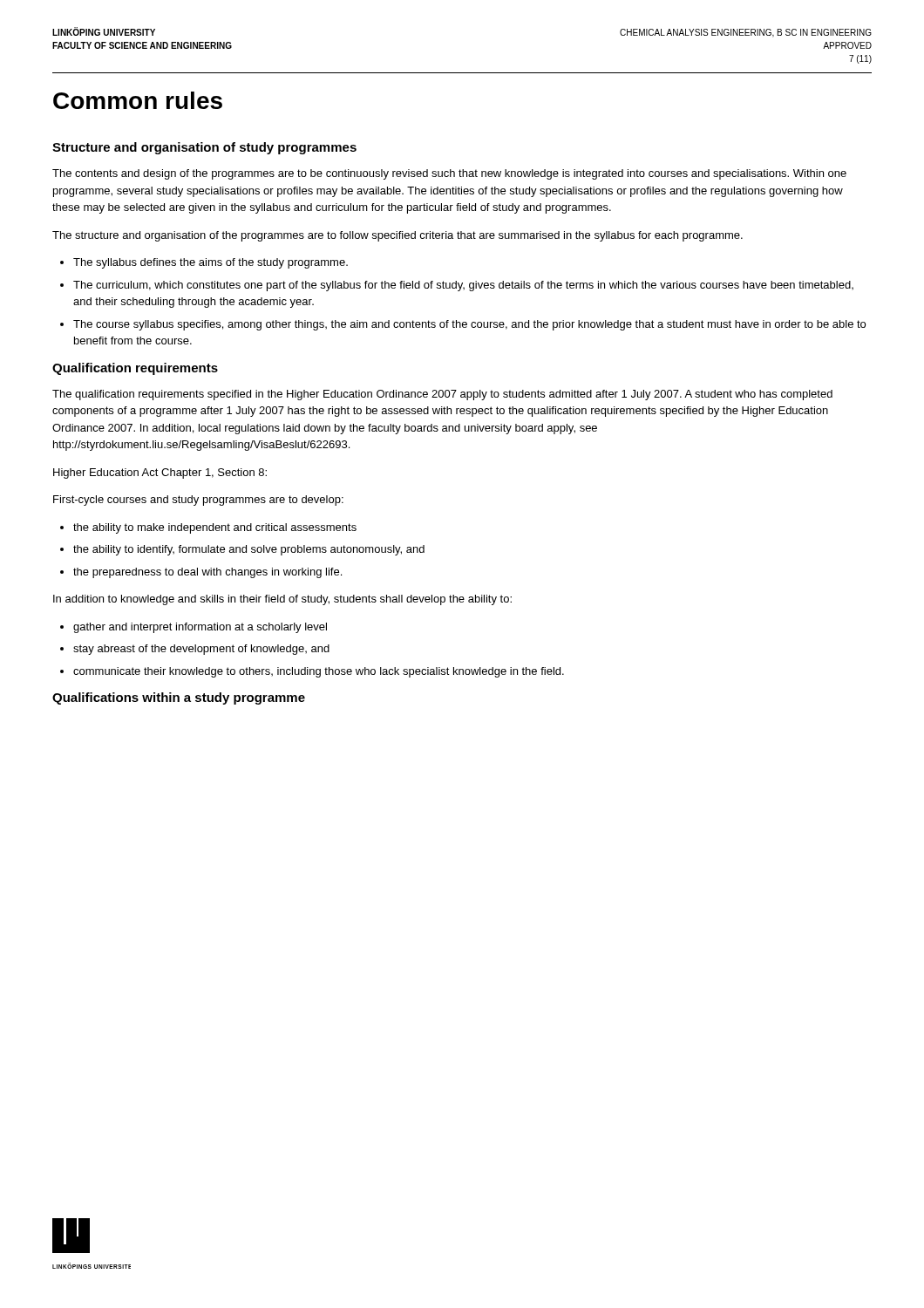Locate the text "Higher Education Act Chapter 1, Section 8:"
Screen dimensions: 1308x924
(160, 472)
